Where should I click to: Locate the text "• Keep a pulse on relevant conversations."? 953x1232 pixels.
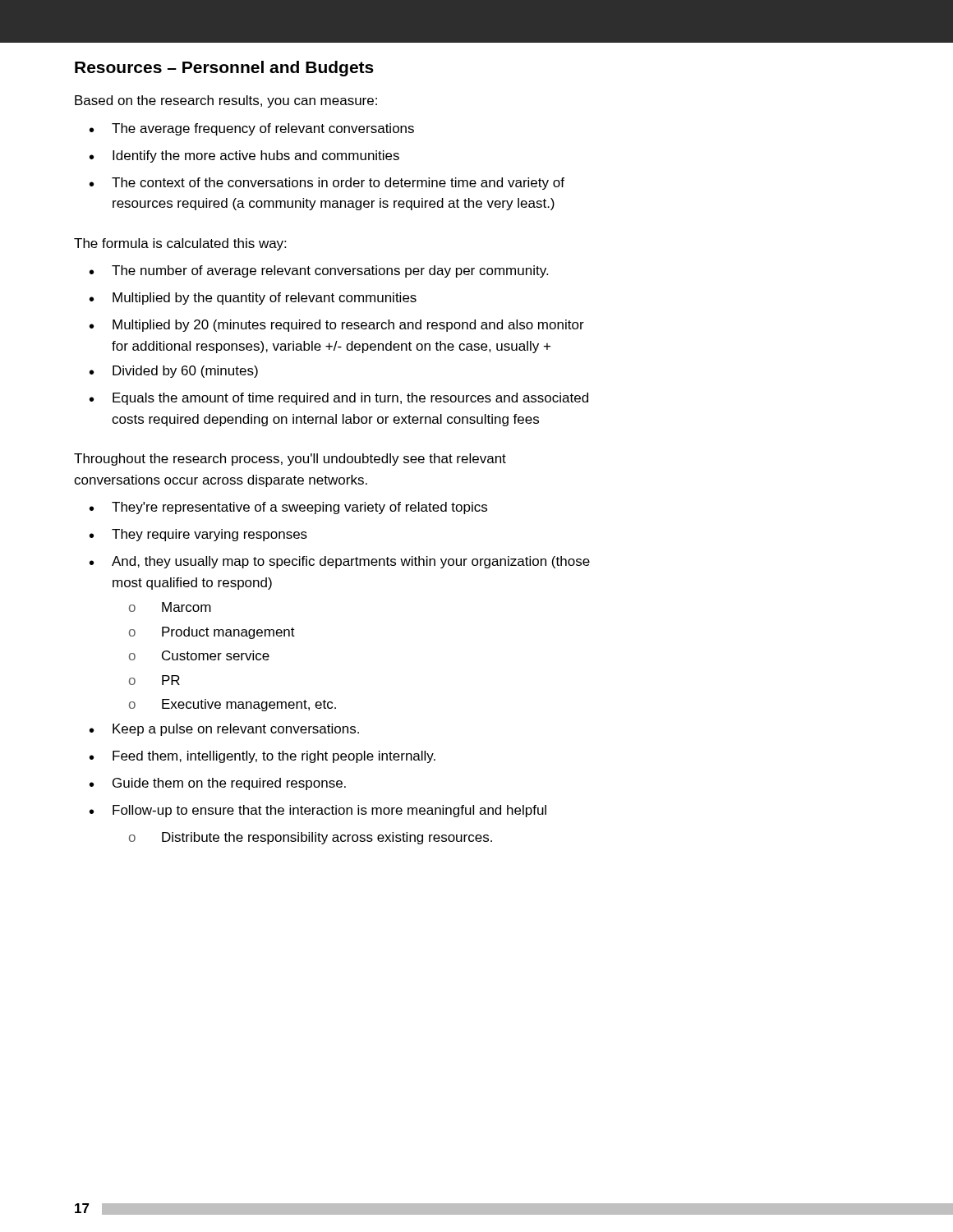(224, 730)
